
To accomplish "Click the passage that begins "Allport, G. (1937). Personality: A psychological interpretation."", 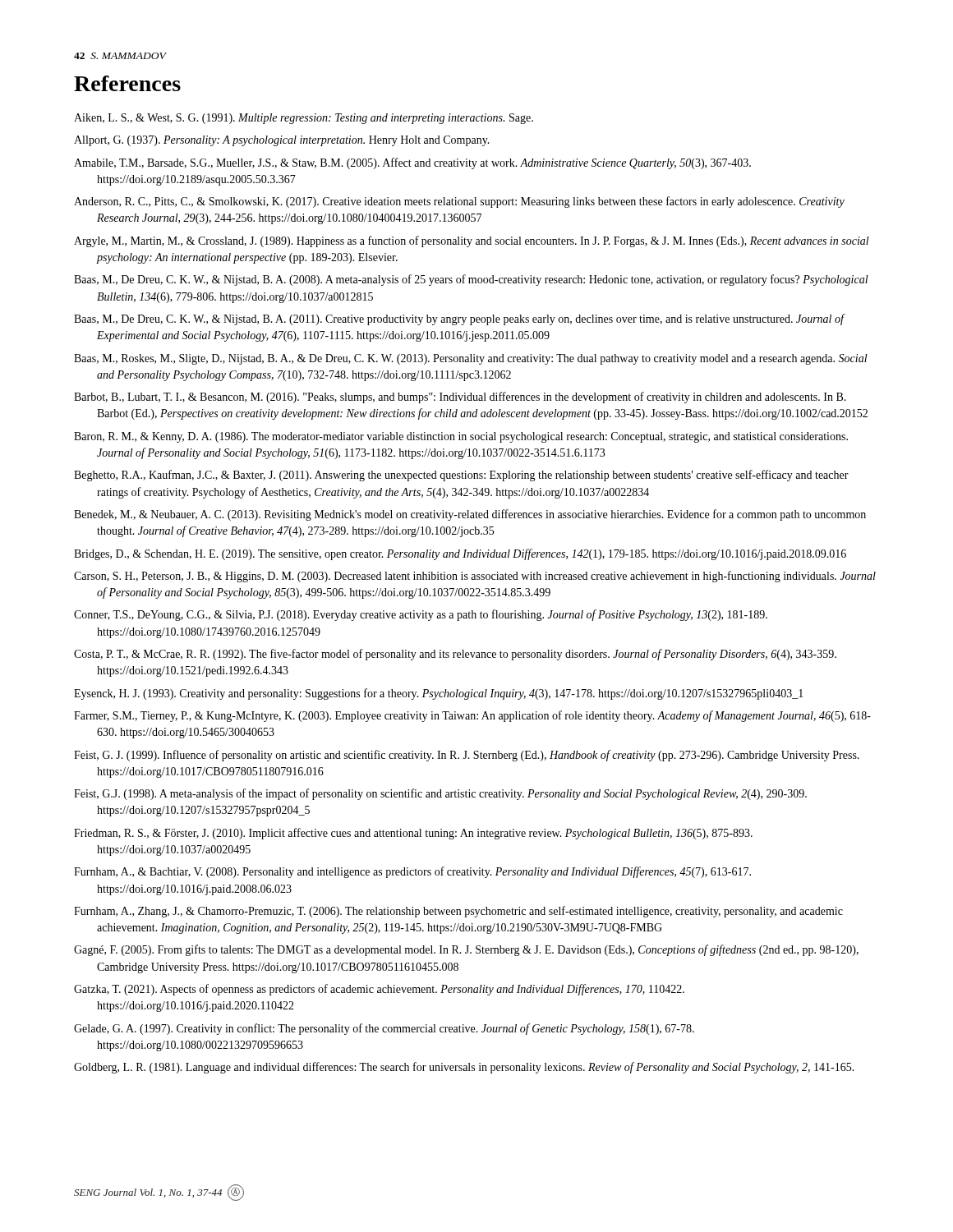I will (x=282, y=140).
